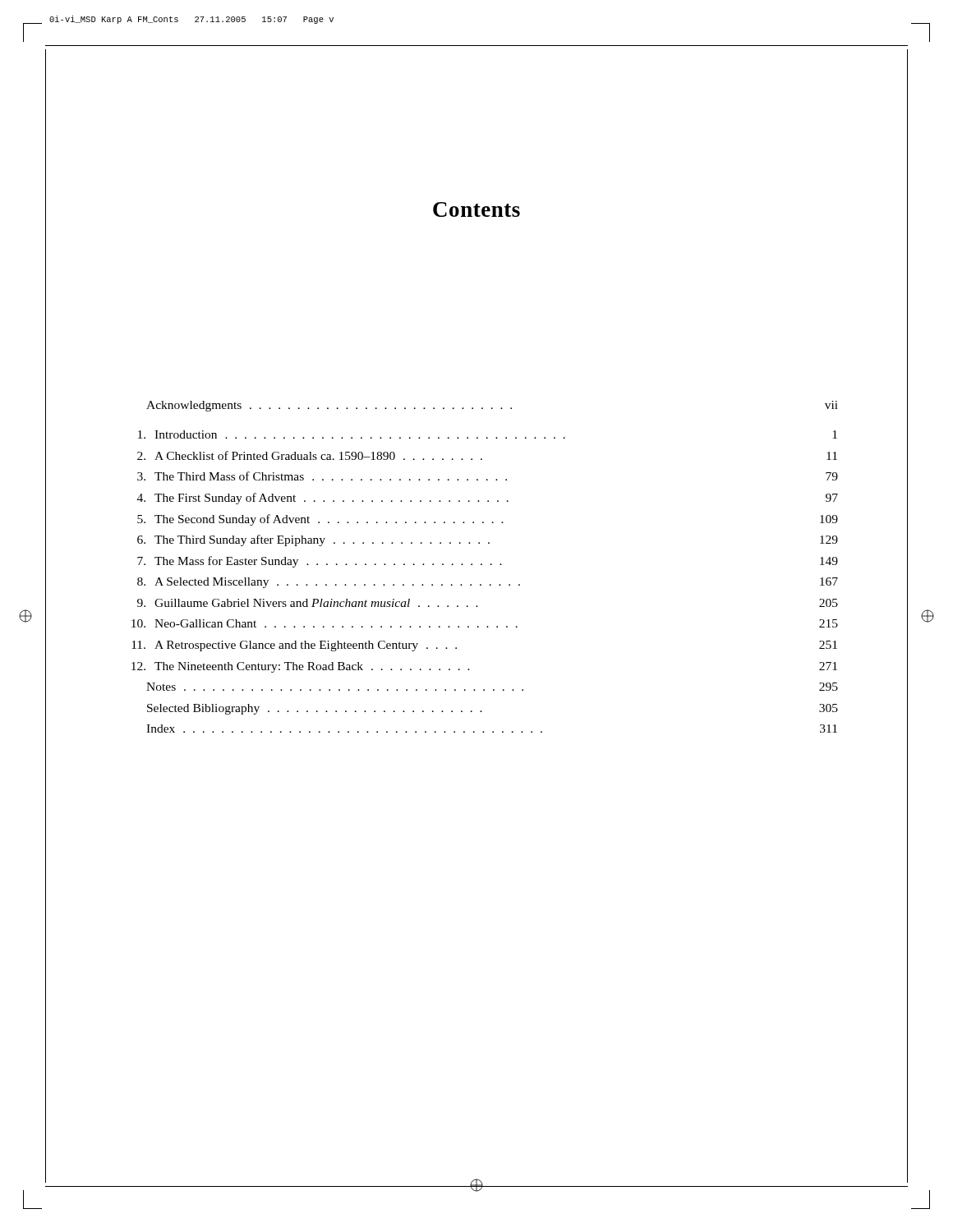Viewport: 953px width, 1232px height.
Task: Click the passage that begins "11. A Retrospective Glance and the Eighteenth Century"
Action: (272, 646)
